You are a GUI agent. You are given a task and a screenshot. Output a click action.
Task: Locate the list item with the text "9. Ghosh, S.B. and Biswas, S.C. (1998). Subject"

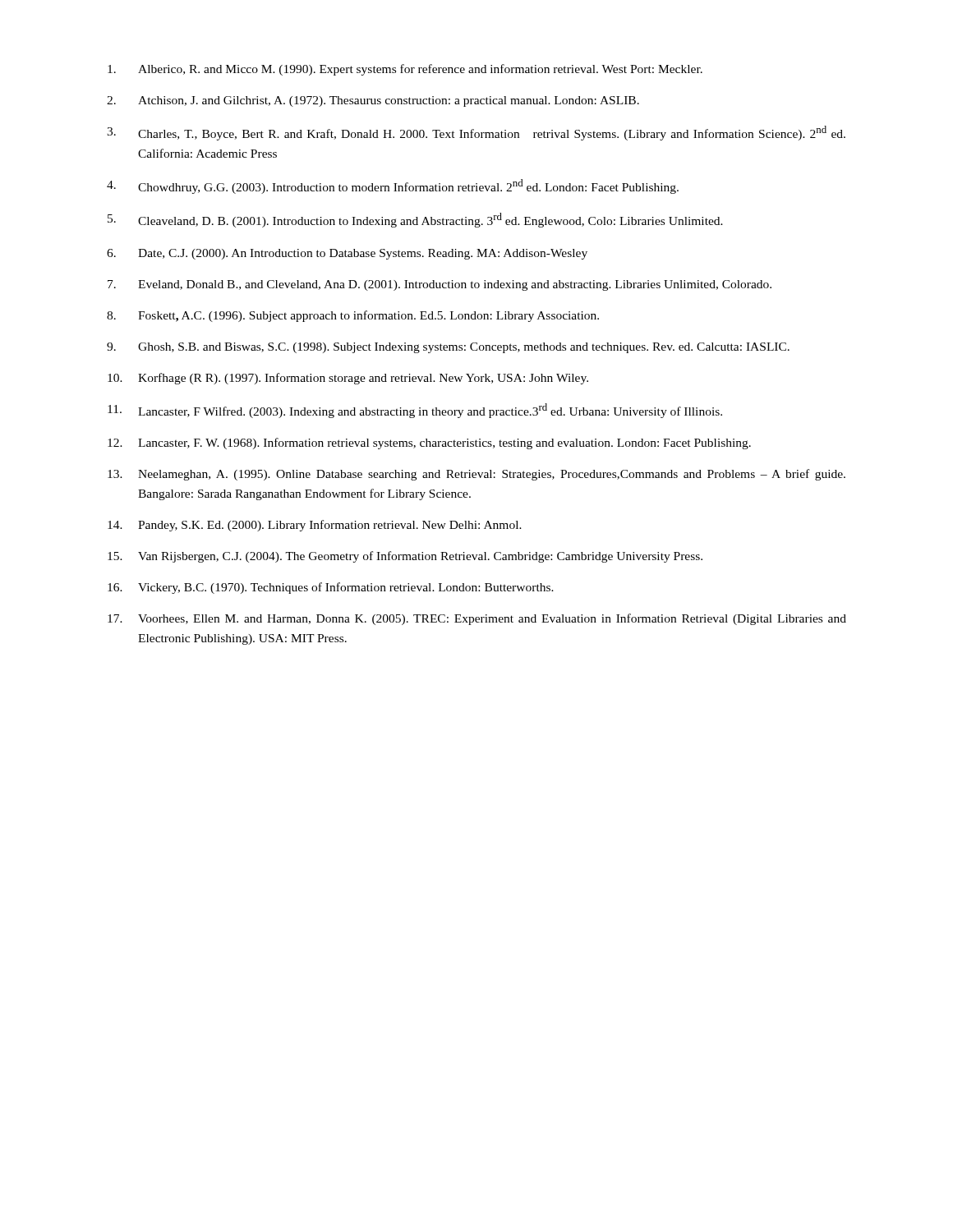(476, 346)
